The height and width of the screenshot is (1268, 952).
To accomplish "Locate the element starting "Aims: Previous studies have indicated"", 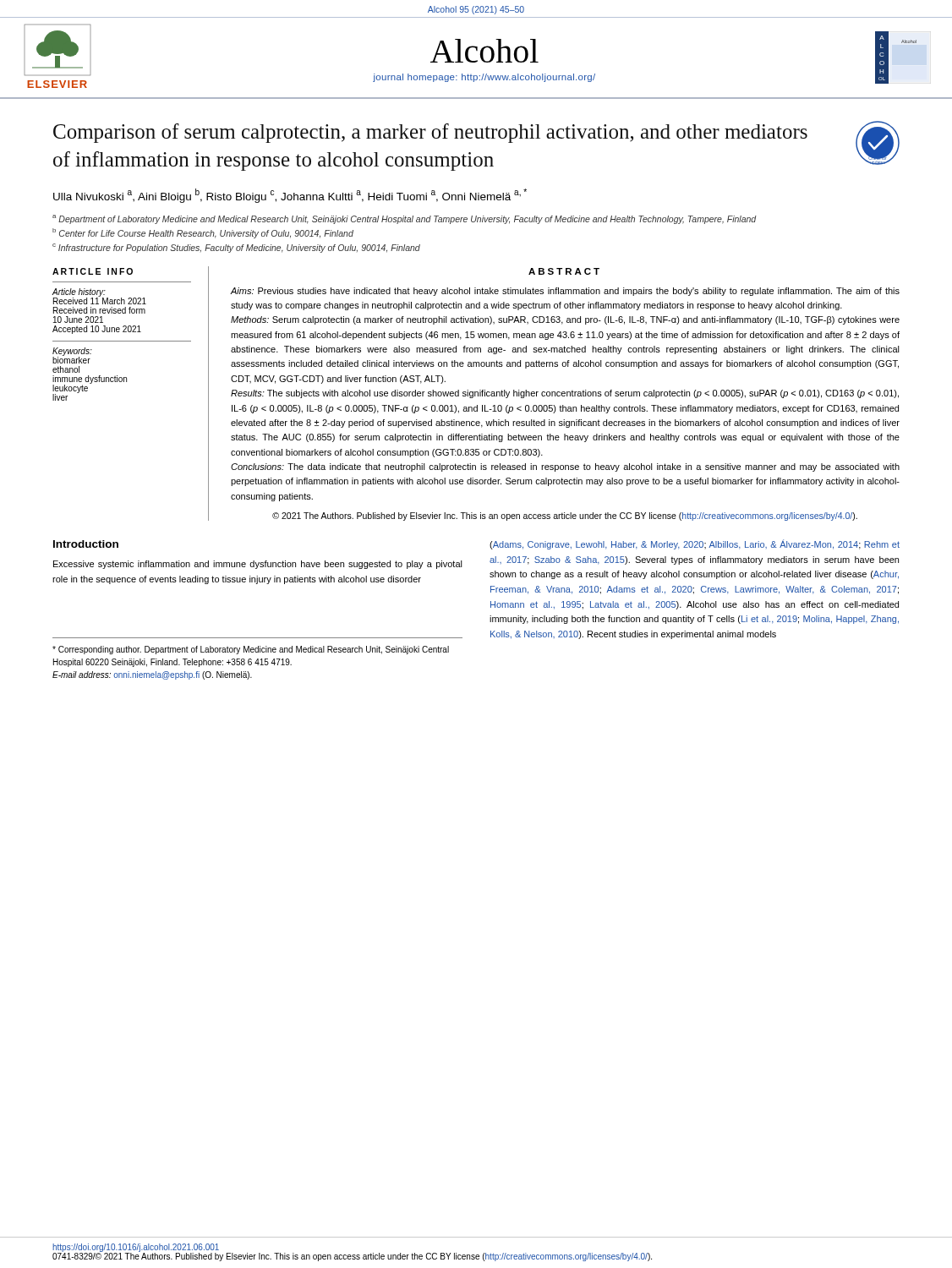I will 565,393.
